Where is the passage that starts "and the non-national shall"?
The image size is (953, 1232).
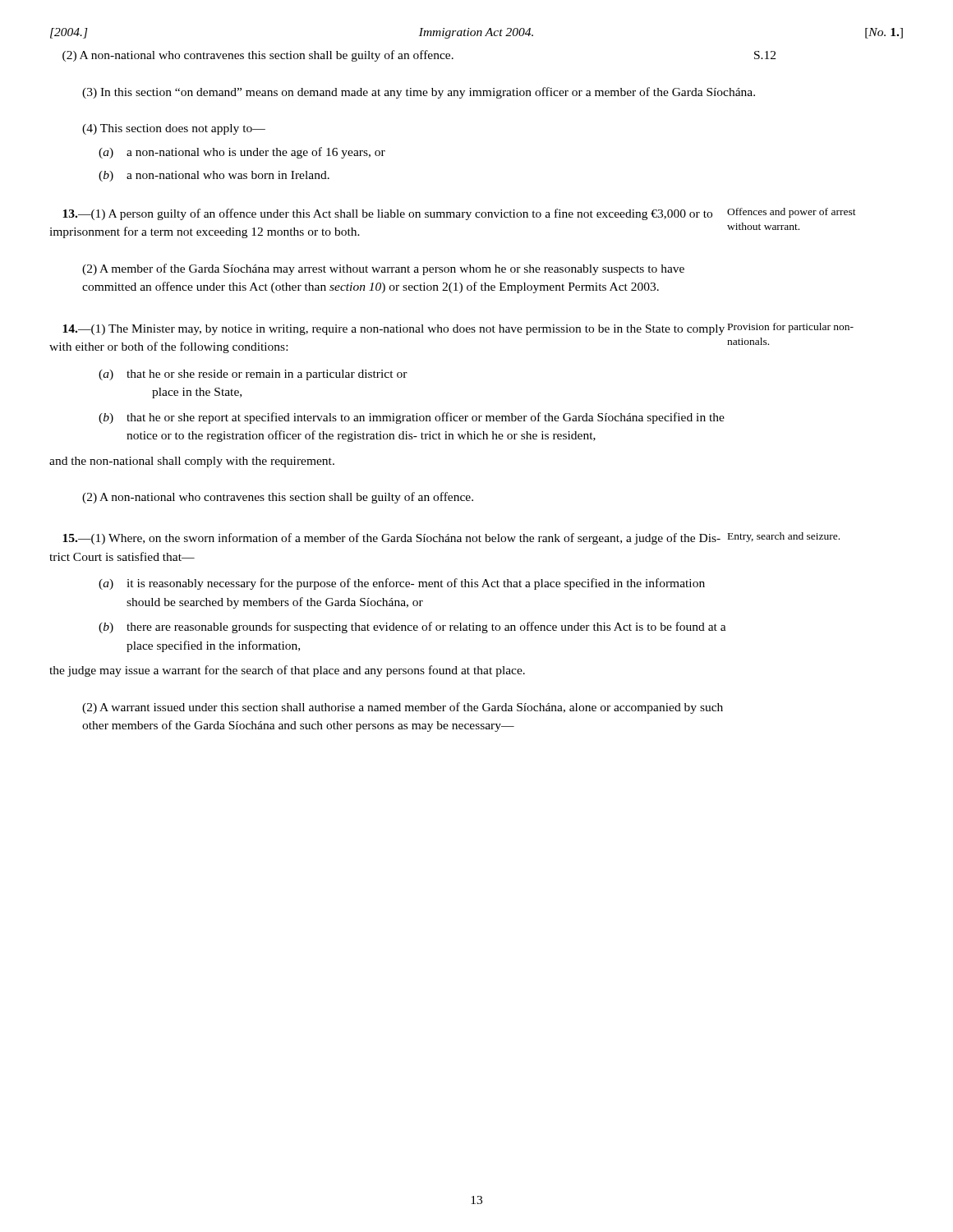click(x=192, y=460)
